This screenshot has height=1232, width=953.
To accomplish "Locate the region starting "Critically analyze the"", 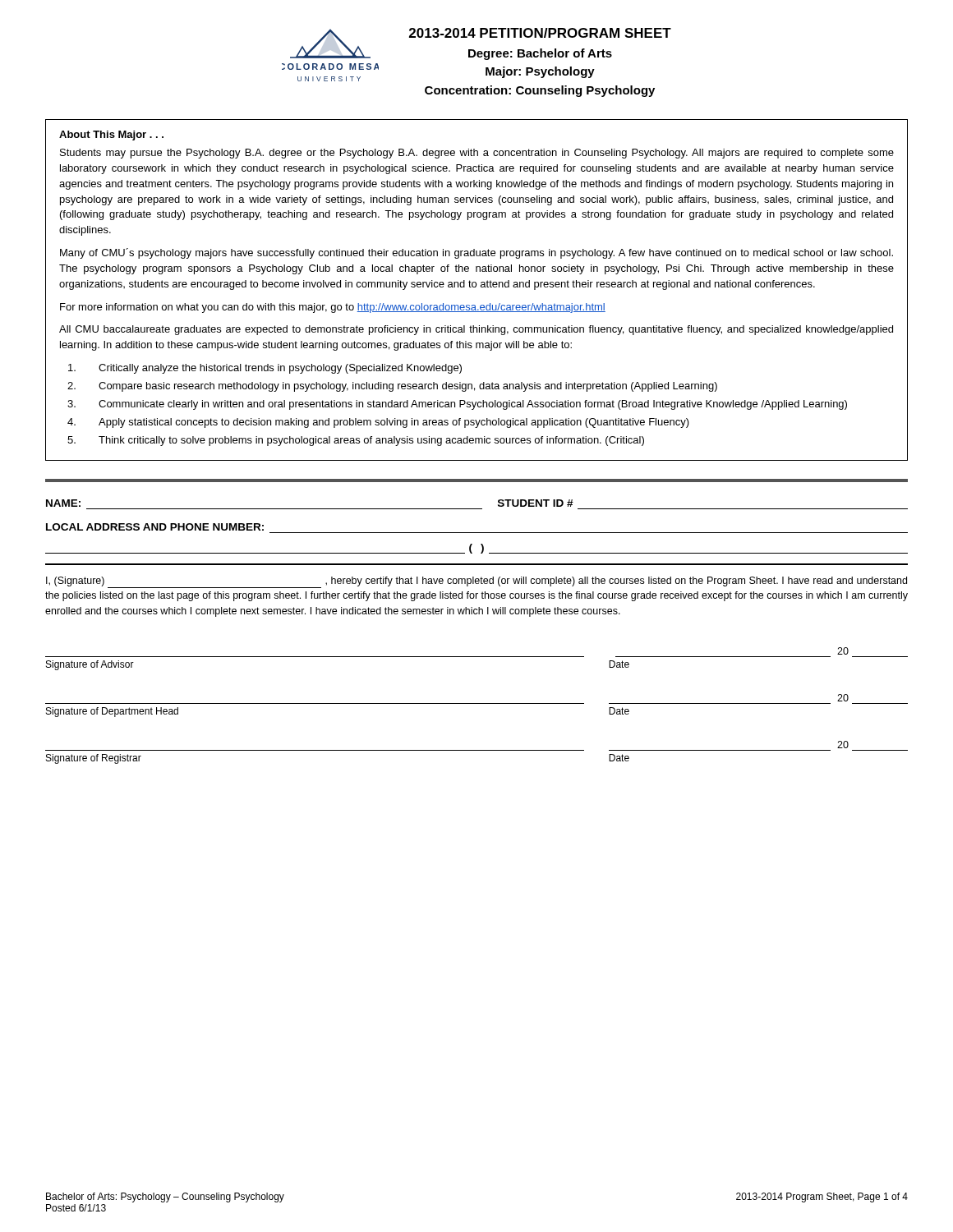I will pos(265,369).
